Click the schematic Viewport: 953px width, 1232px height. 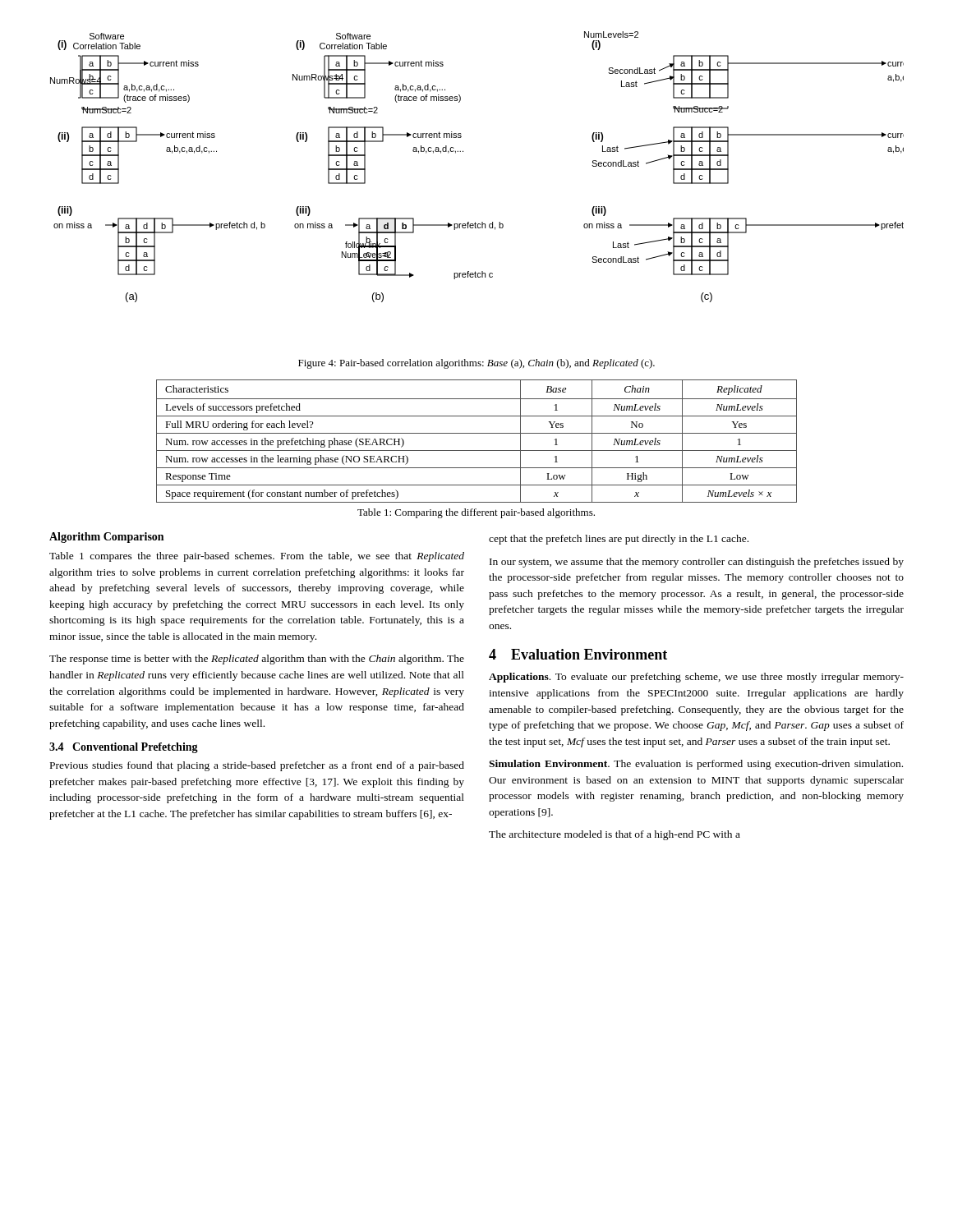[x=476, y=189]
